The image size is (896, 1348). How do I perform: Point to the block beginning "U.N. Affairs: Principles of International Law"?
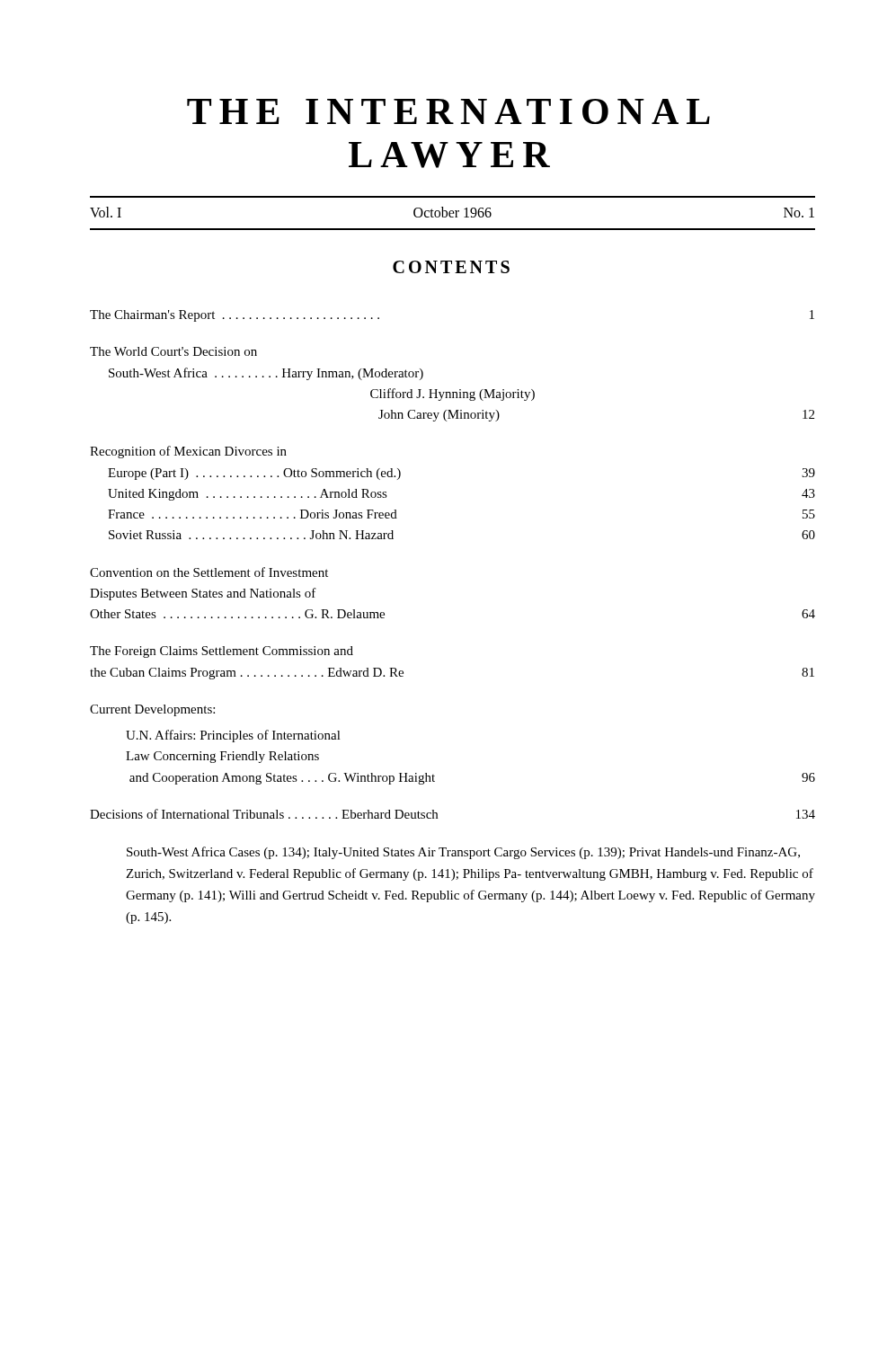(x=233, y=736)
